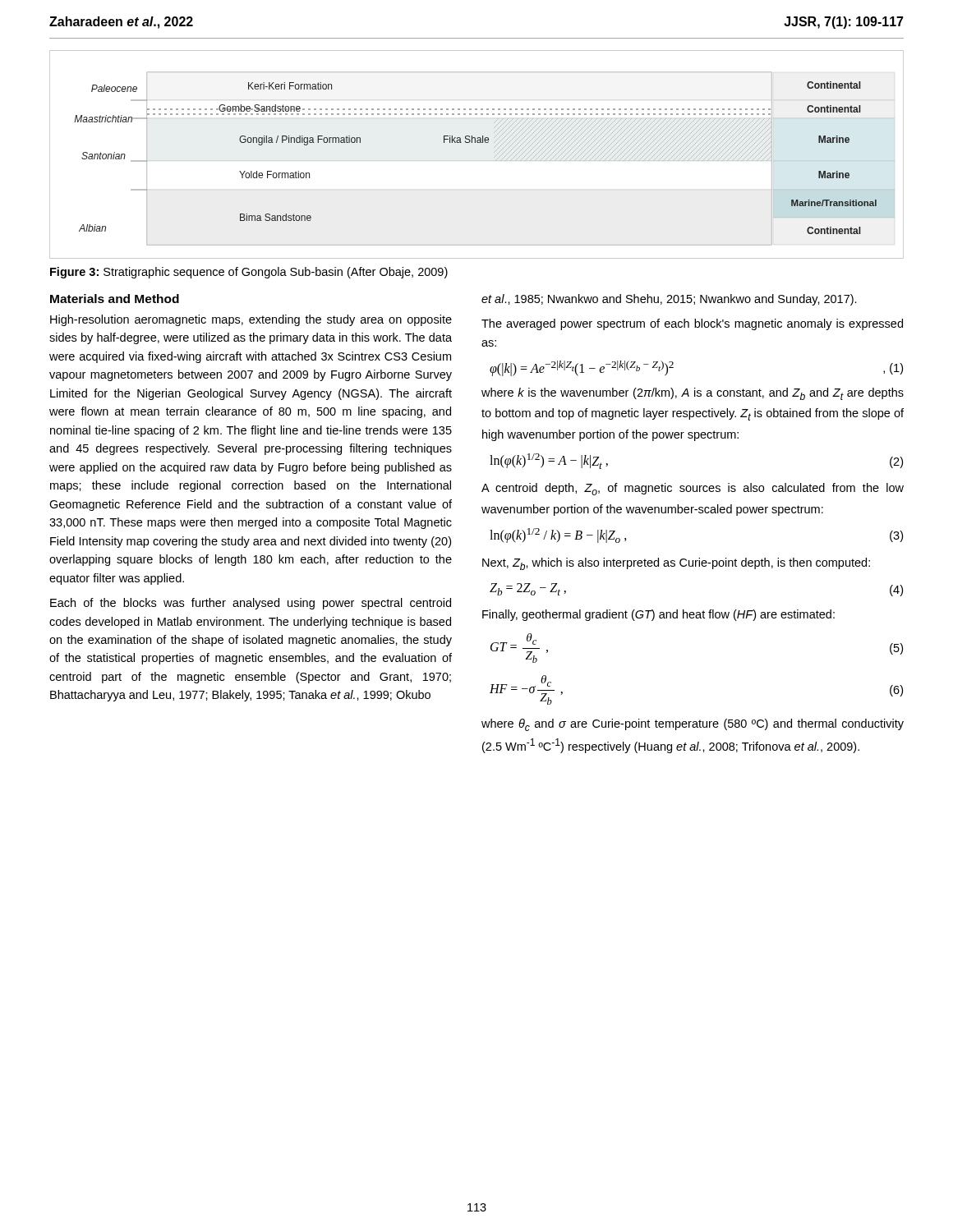953x1232 pixels.
Task: Navigate to the block starting "Materials and Method"
Action: click(x=114, y=299)
